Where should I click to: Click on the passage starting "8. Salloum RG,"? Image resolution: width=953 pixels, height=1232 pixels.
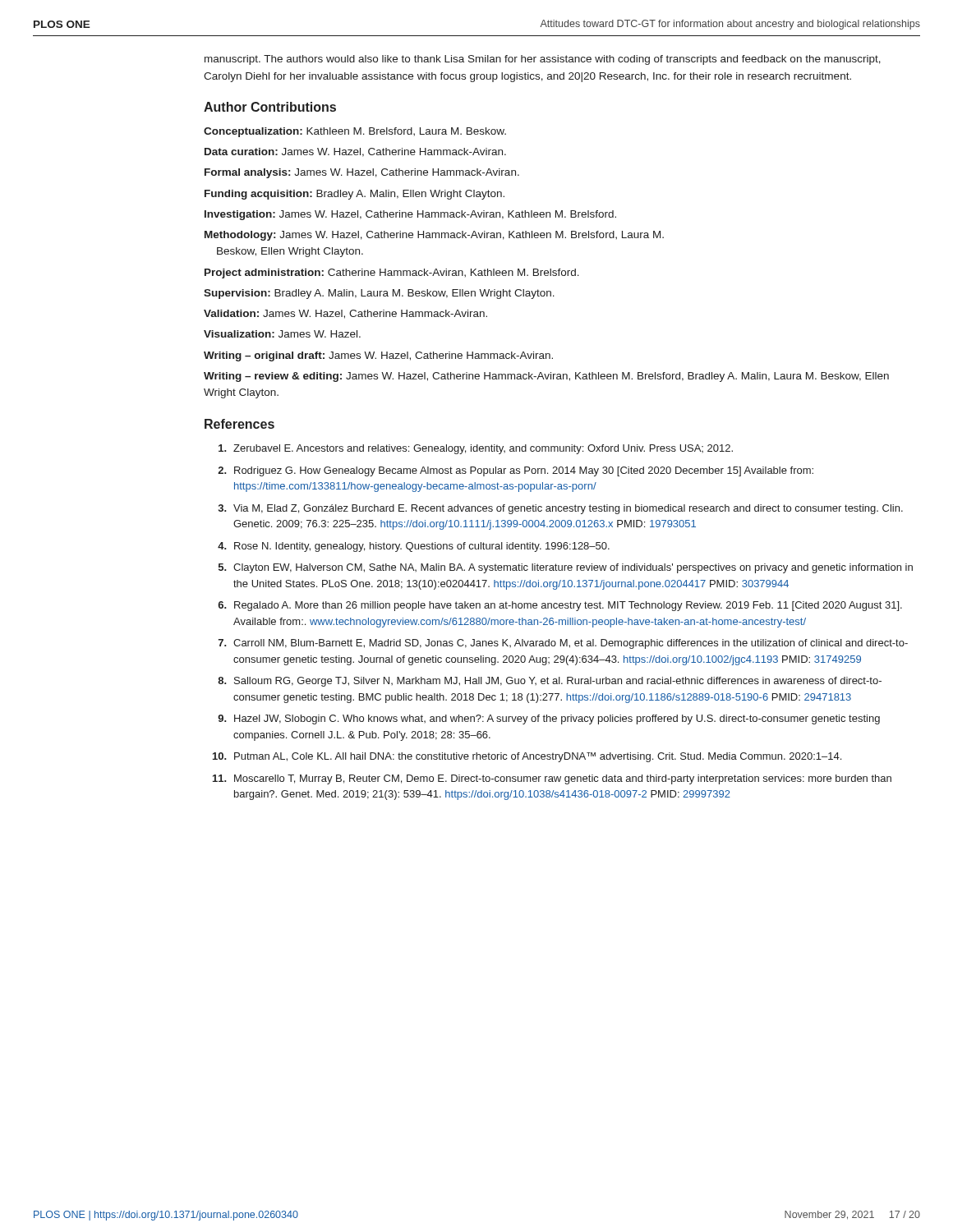[x=562, y=689]
